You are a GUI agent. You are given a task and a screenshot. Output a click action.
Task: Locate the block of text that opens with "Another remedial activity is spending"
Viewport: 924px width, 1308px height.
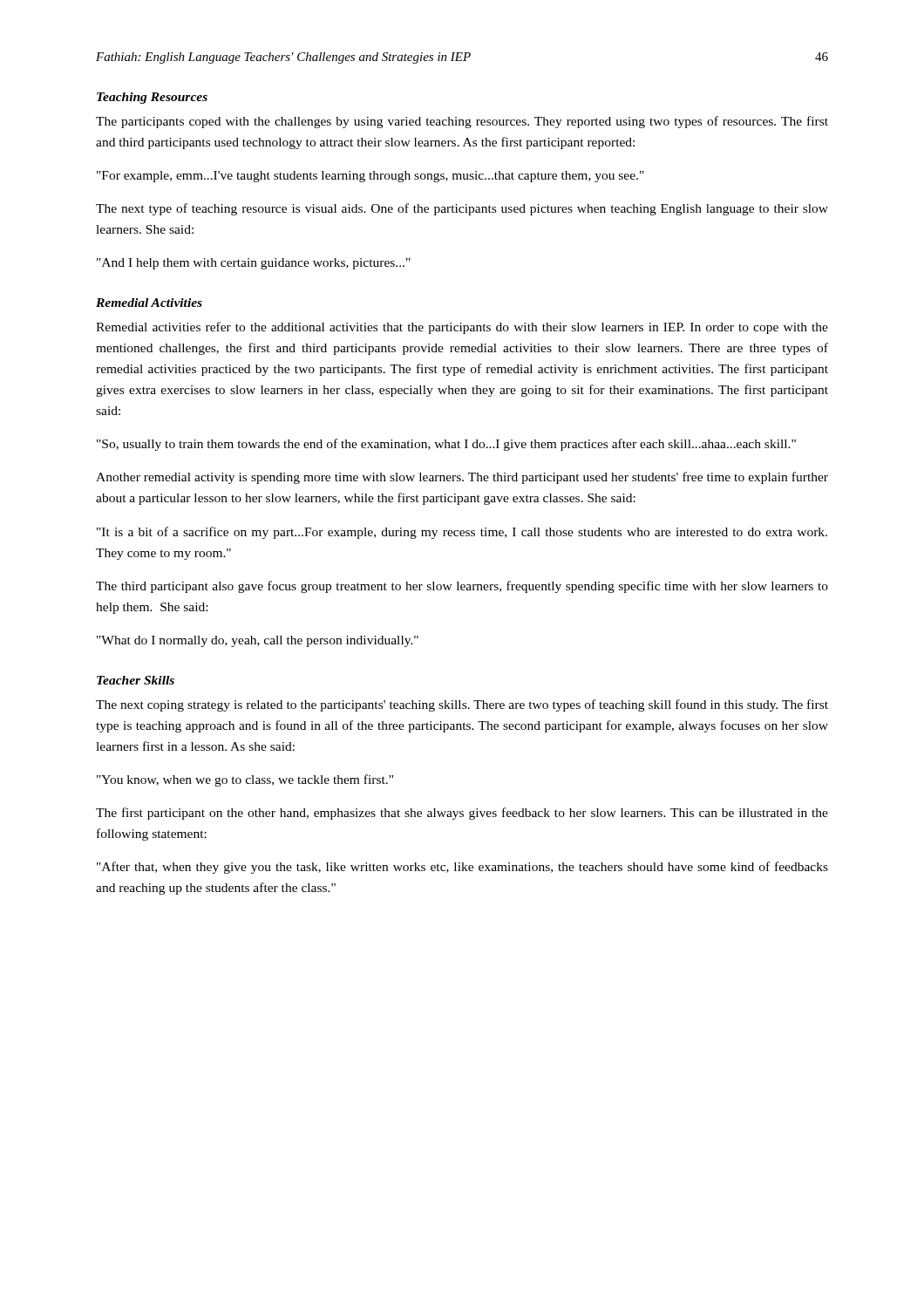(x=462, y=487)
